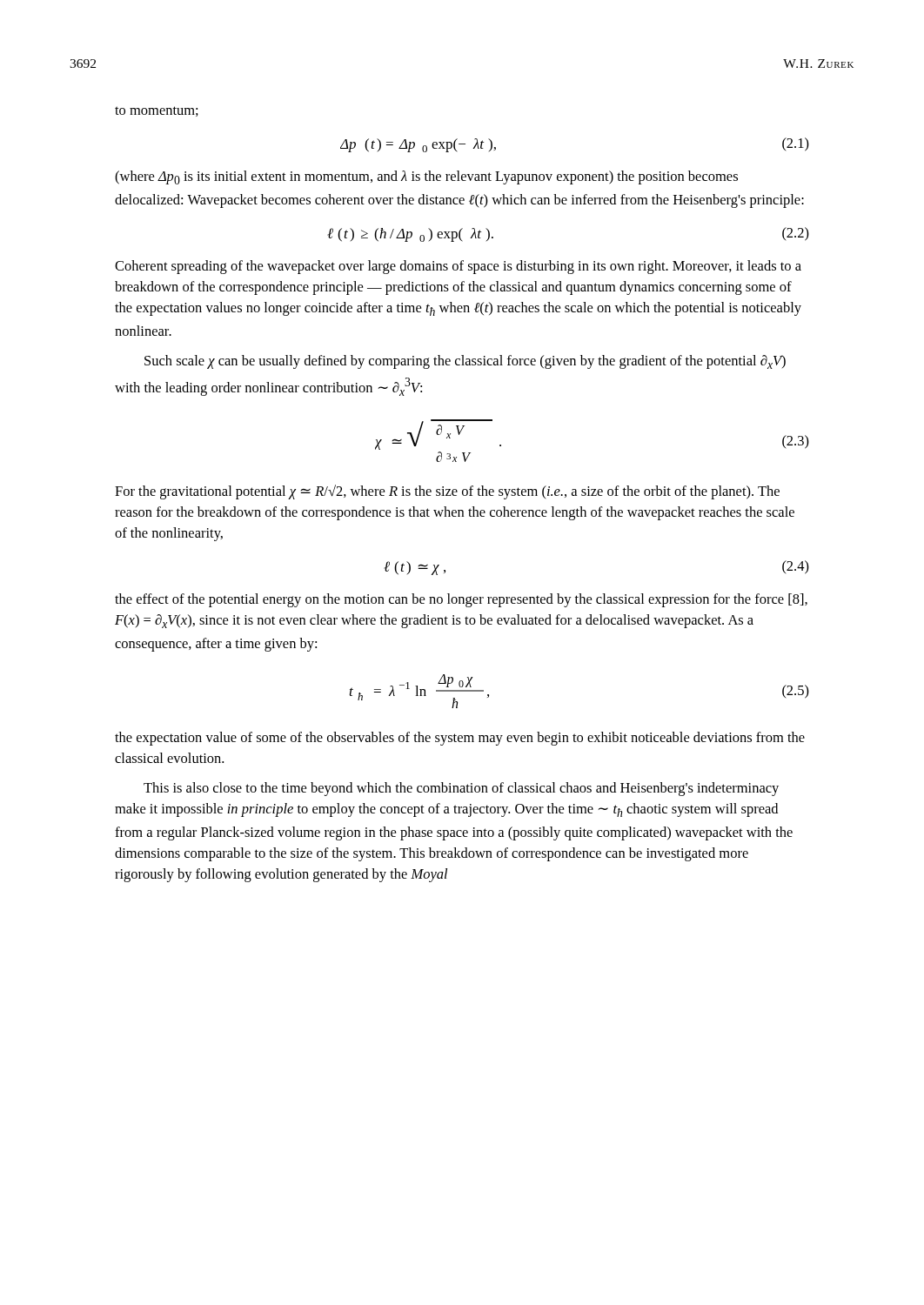Locate the formula that opens with "Δp ( t ) ="
The height and width of the screenshot is (1305, 924).
point(462,143)
